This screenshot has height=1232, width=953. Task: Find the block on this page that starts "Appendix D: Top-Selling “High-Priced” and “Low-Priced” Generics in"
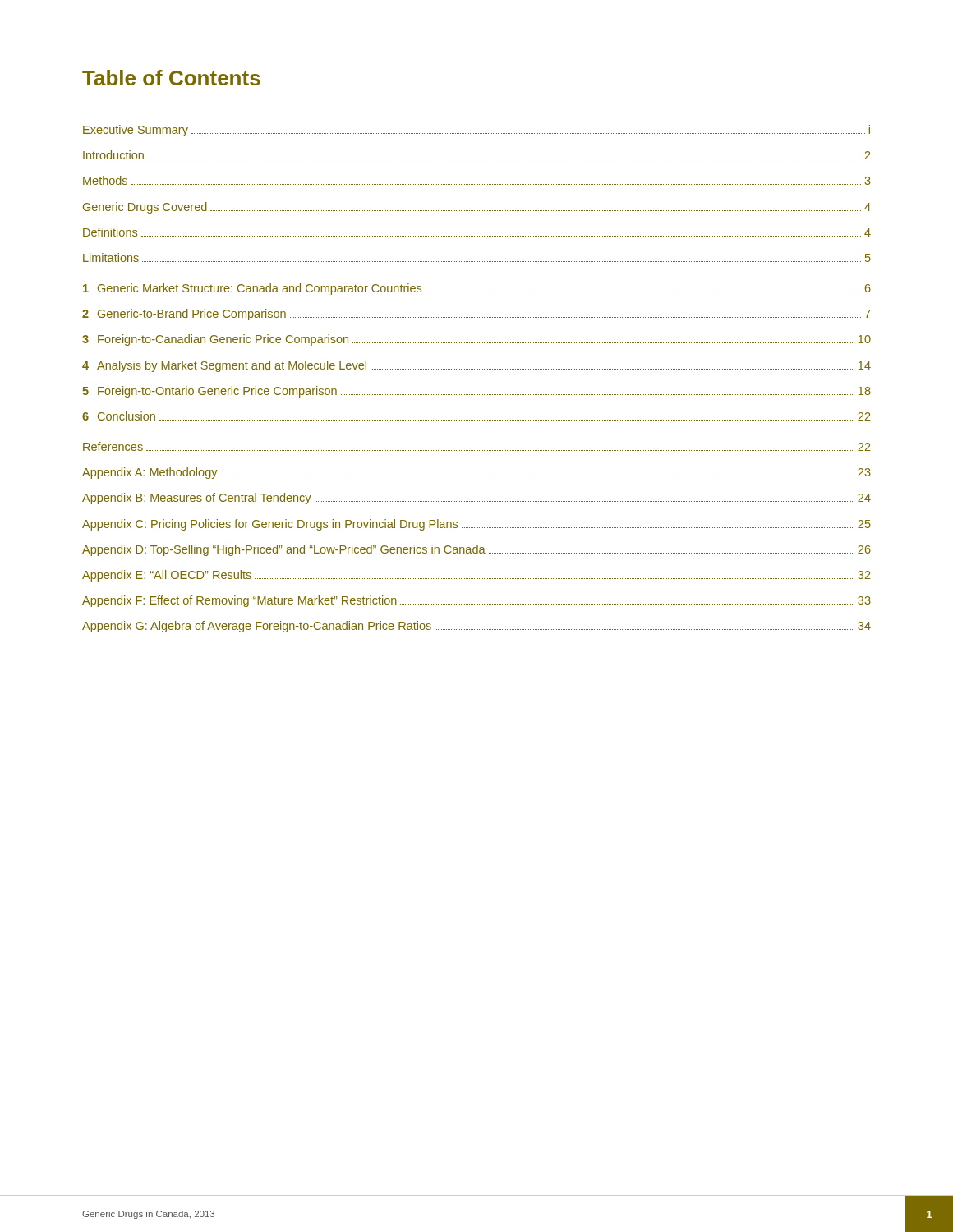(x=476, y=550)
